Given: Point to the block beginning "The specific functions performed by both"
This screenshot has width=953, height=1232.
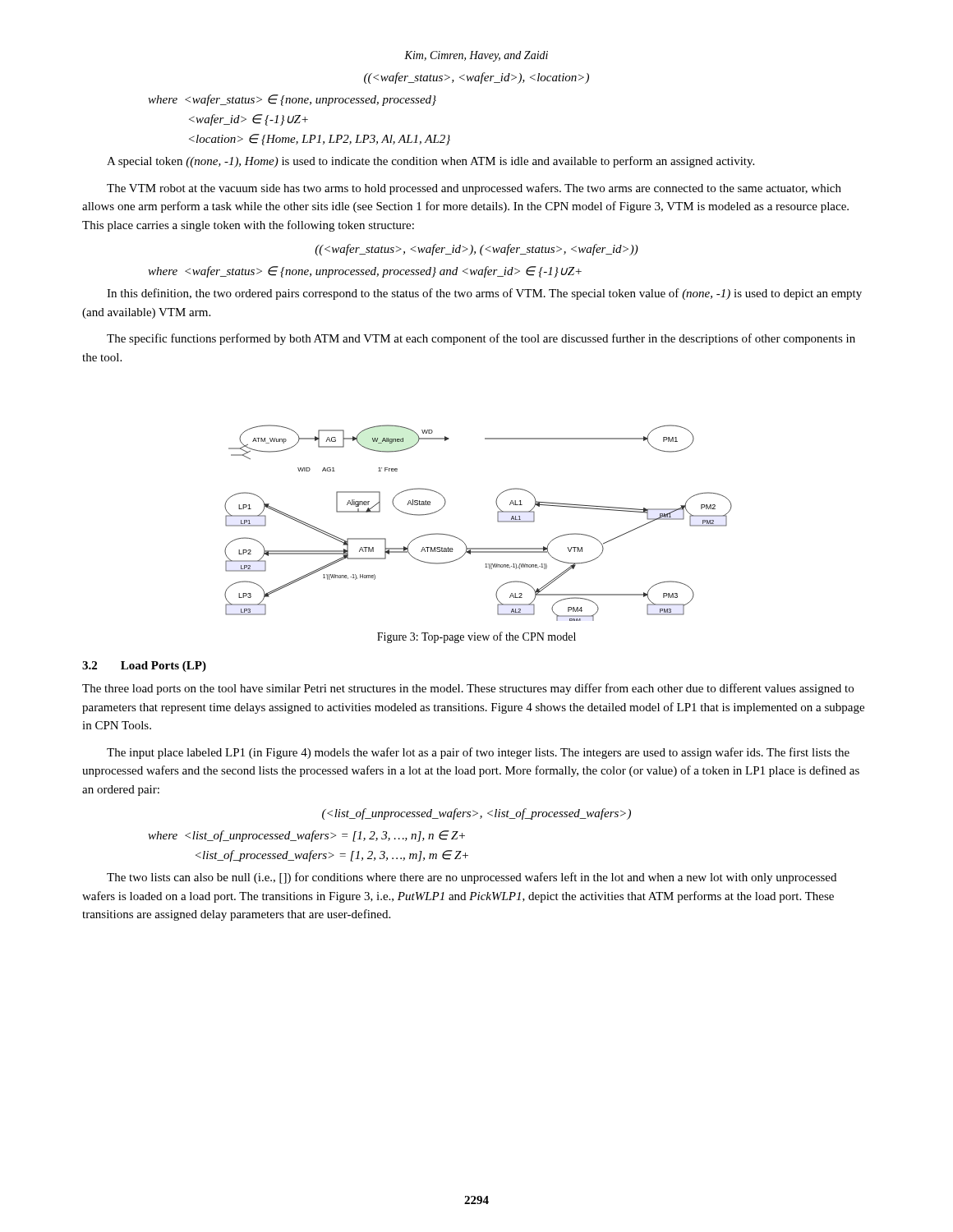Looking at the screenshot, I should pyautogui.click(x=476, y=348).
